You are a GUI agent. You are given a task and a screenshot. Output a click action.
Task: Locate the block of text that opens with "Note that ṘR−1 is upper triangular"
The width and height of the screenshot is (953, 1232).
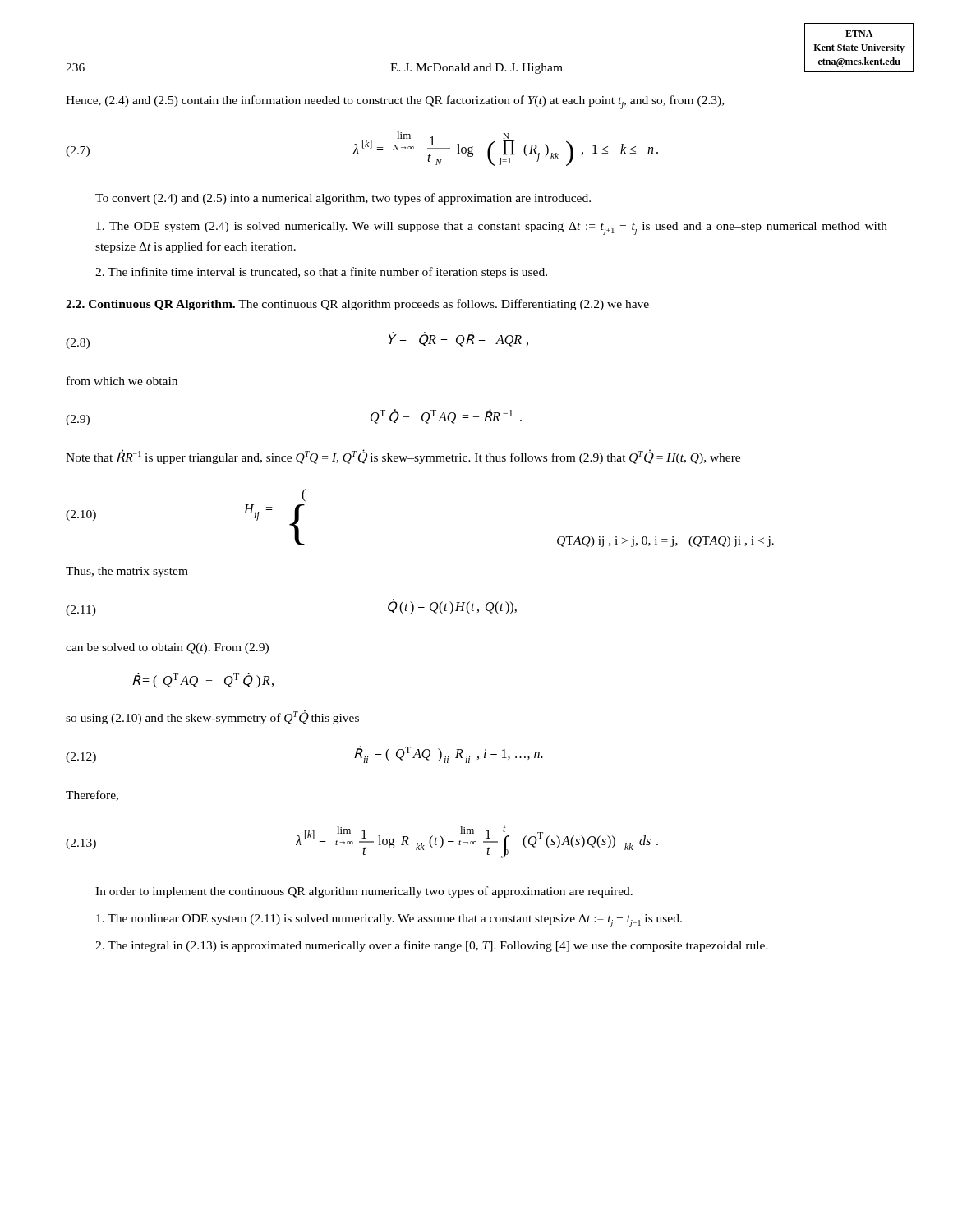[403, 457]
